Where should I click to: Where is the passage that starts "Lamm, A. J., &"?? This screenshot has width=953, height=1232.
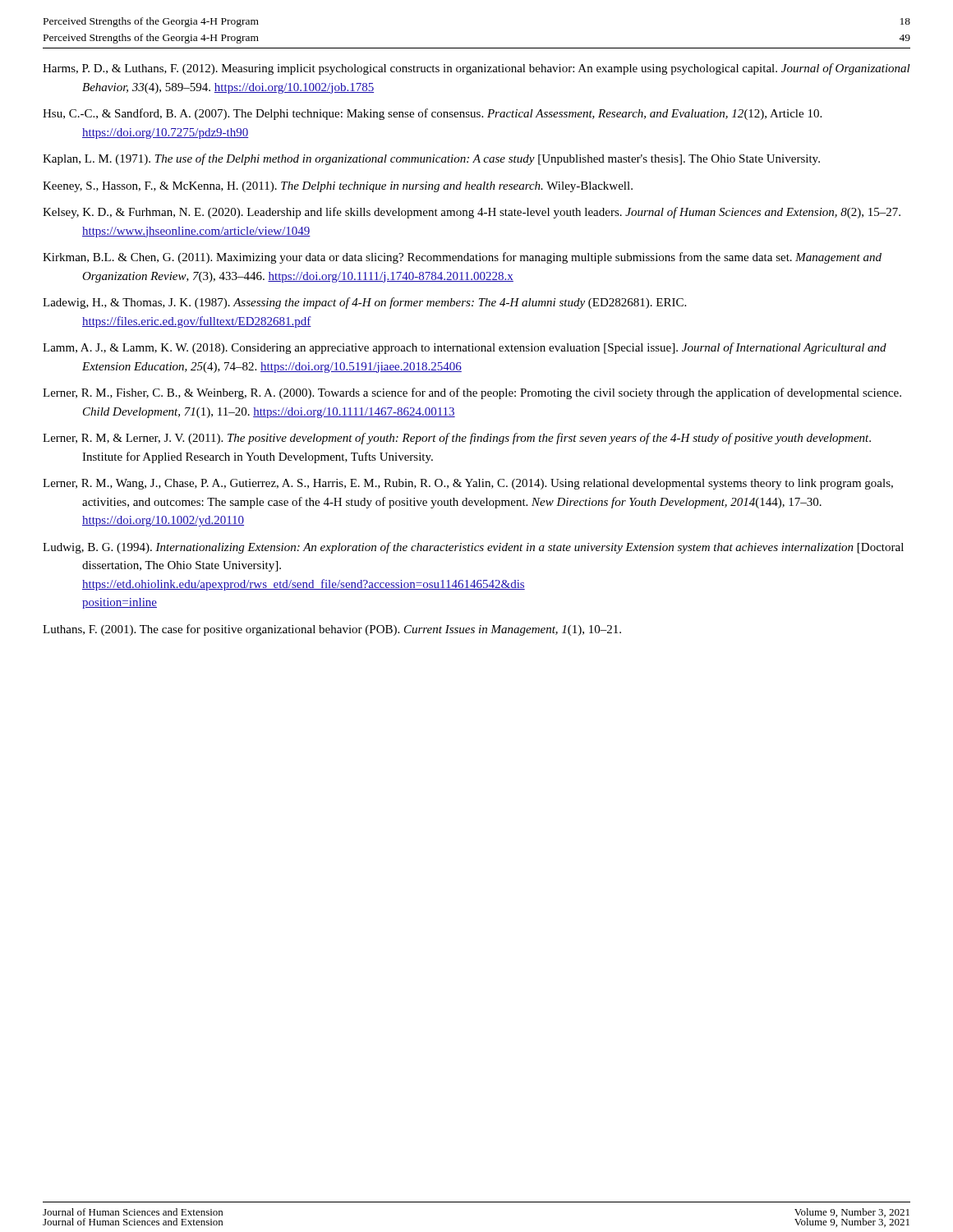coord(464,357)
